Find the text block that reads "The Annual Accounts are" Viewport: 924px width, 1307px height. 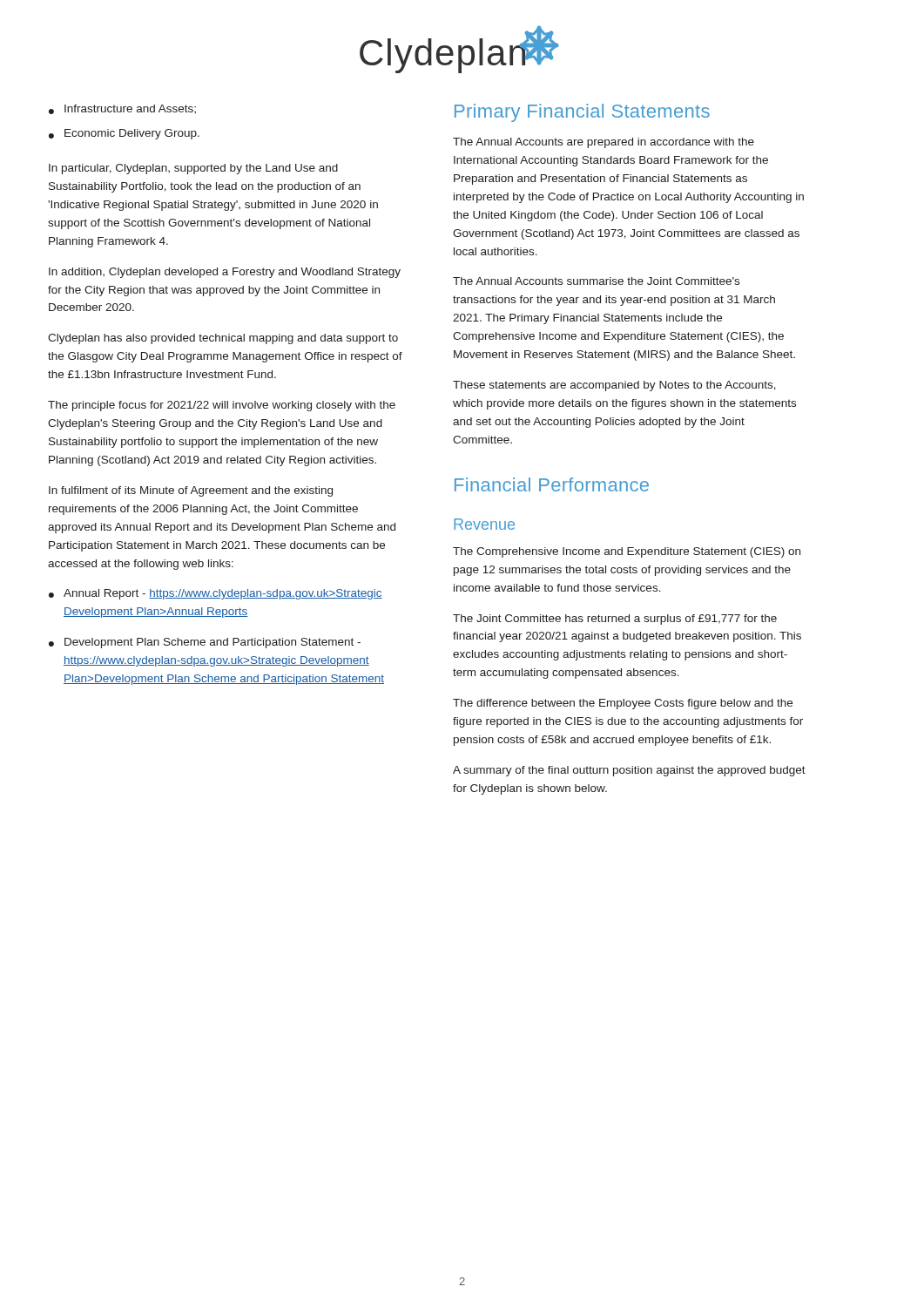629,196
